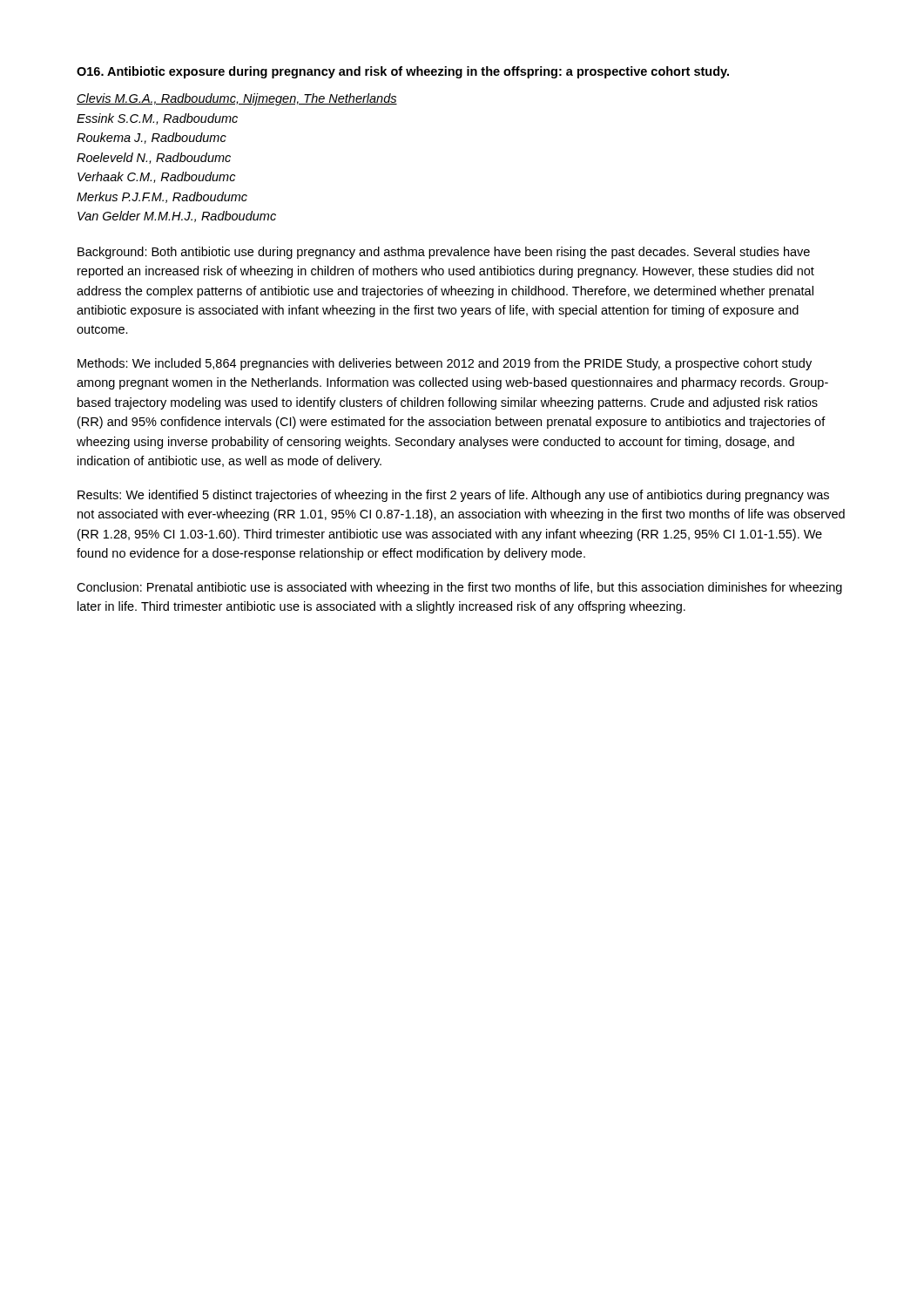Where is the passage that starts "Clevis M.G.A., Radboudumc,"?

pos(237,157)
